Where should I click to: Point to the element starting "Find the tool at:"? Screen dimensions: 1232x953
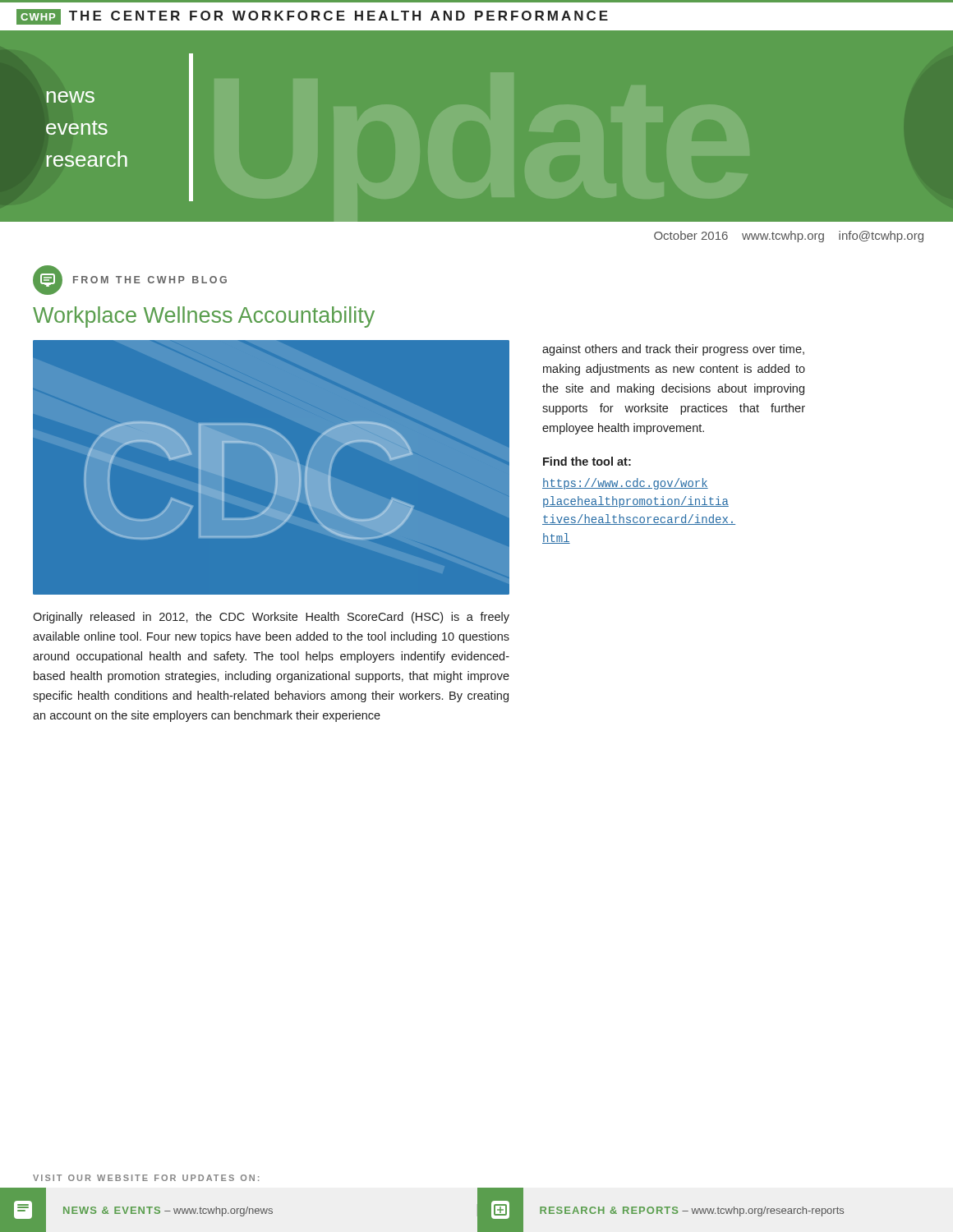coord(587,461)
